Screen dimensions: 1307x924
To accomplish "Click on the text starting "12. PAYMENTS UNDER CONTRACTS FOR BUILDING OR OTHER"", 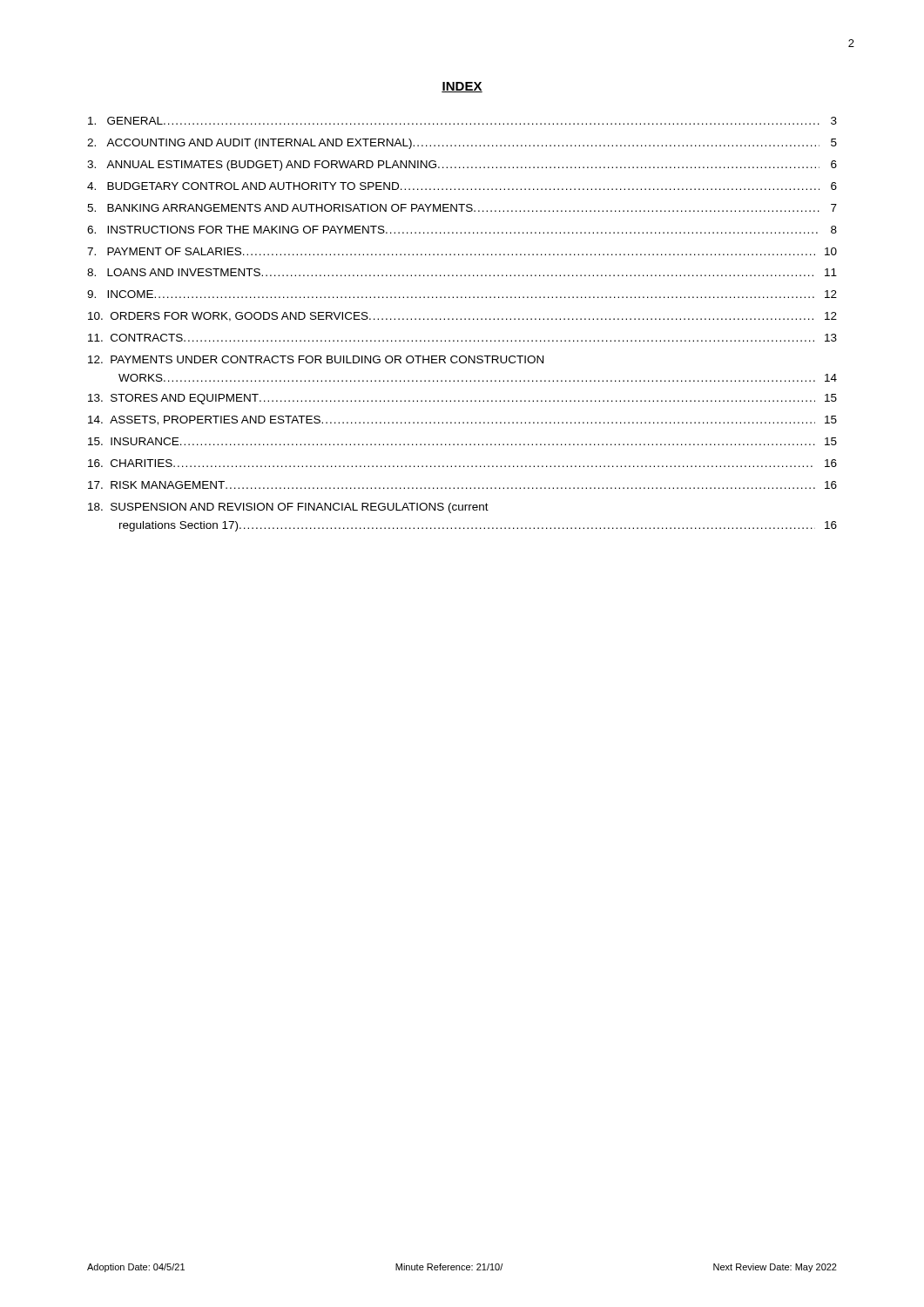I will [462, 370].
